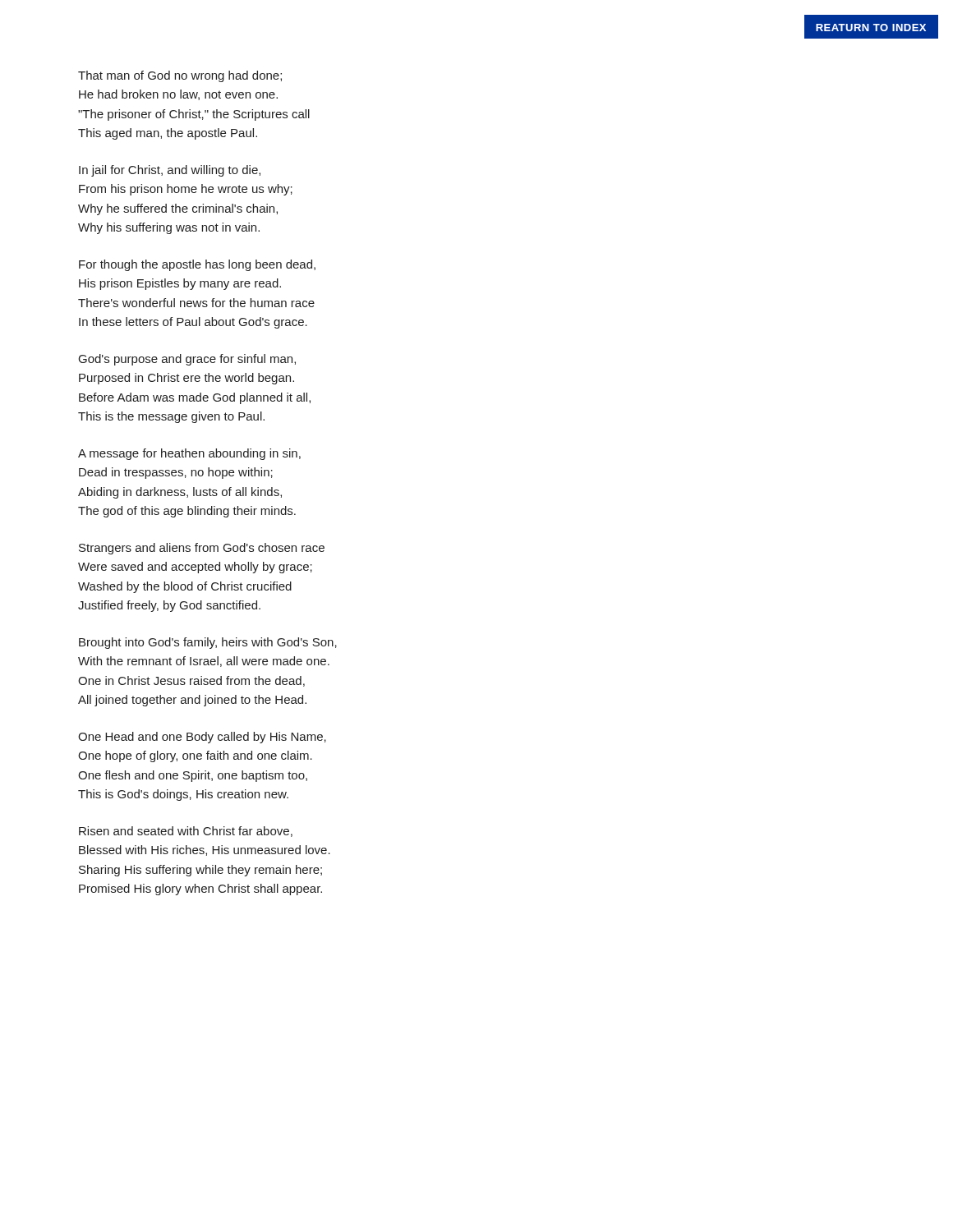Click the passage that begins "God's purpose and grace for sinful man, Purposed"
Image resolution: width=953 pixels, height=1232 pixels.
pos(195,387)
